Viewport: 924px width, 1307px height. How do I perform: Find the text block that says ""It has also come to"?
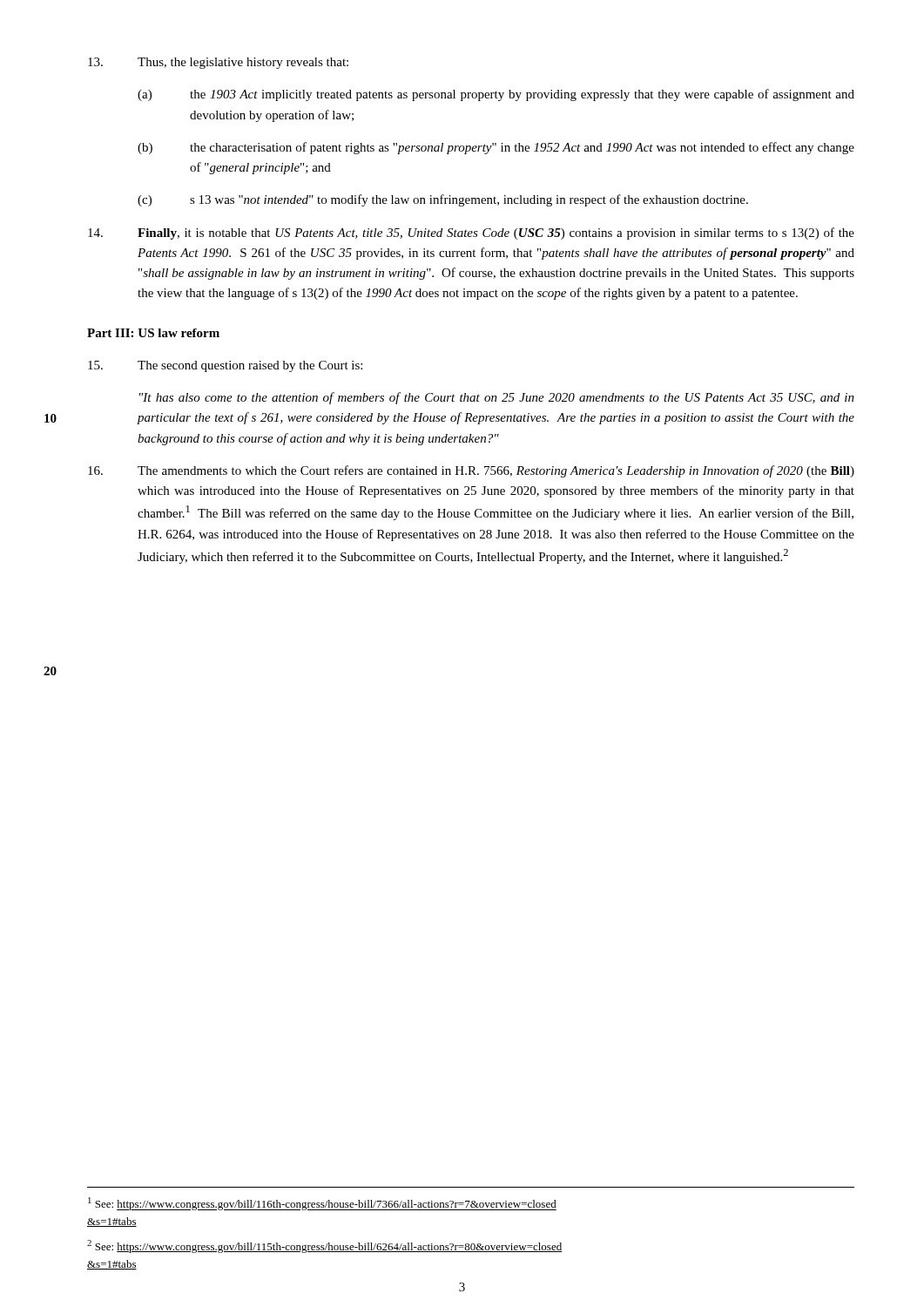[x=496, y=418]
